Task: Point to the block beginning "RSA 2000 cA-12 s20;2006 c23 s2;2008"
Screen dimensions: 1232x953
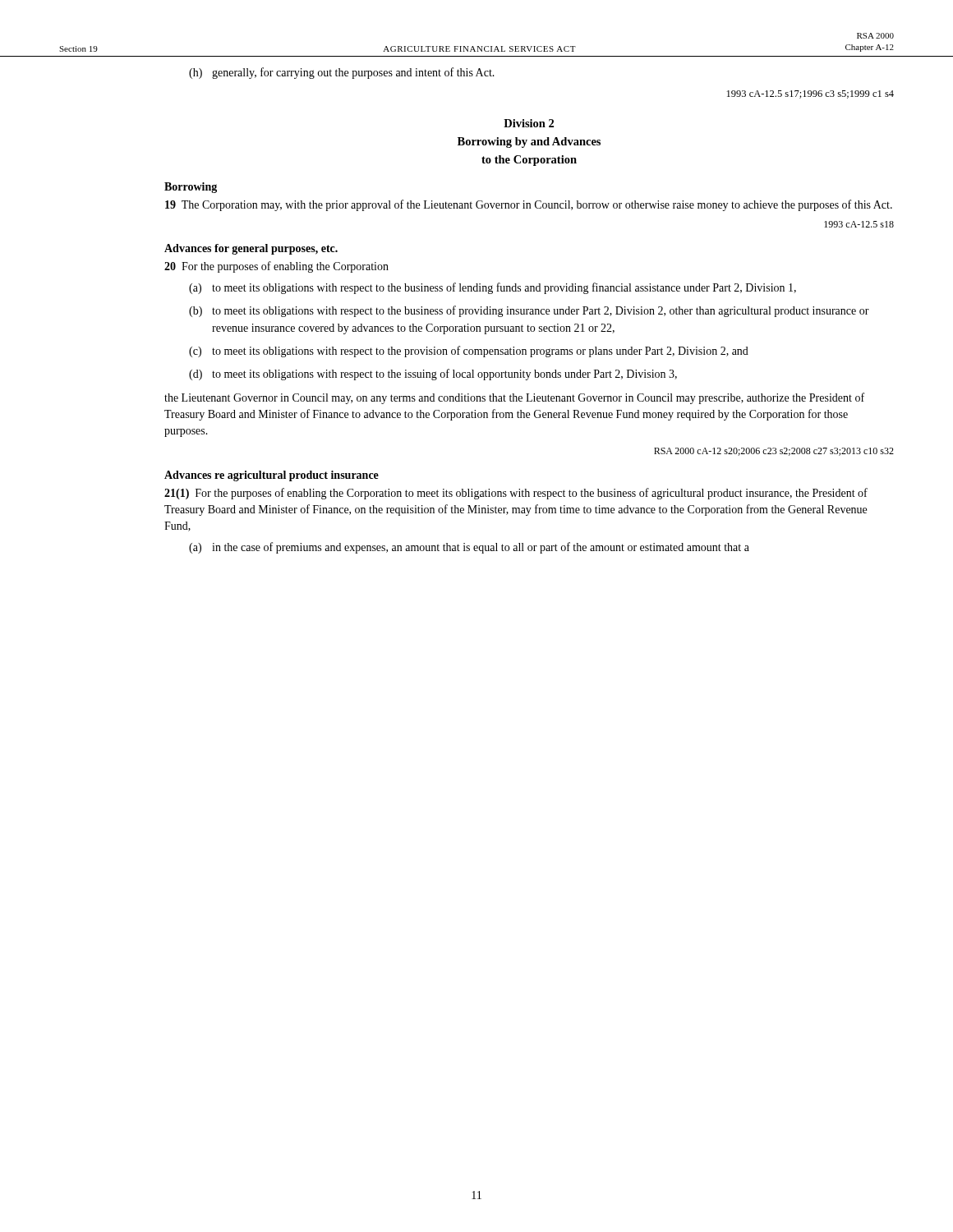Action: 774,450
